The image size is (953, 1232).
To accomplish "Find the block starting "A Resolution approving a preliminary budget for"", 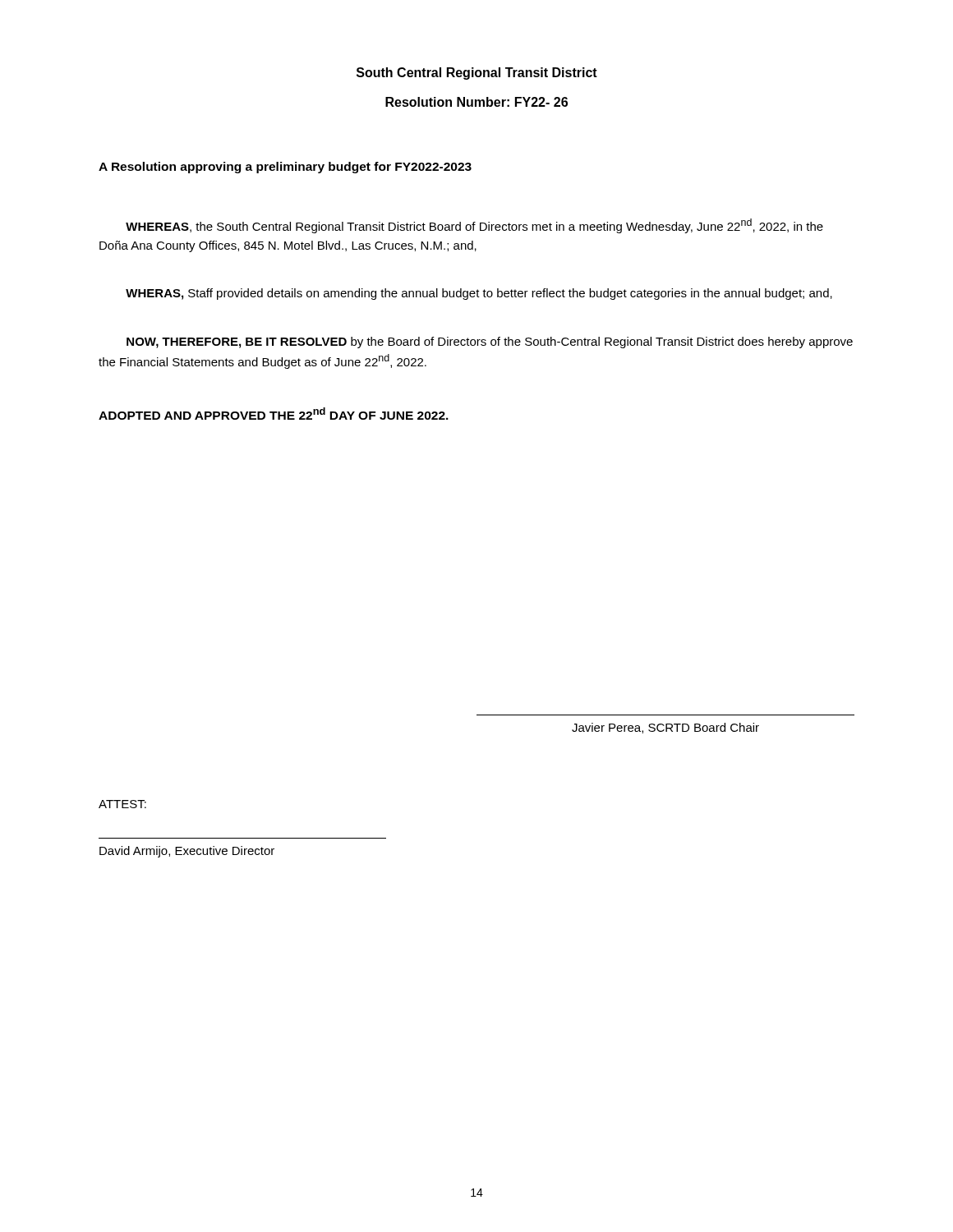I will click(285, 166).
